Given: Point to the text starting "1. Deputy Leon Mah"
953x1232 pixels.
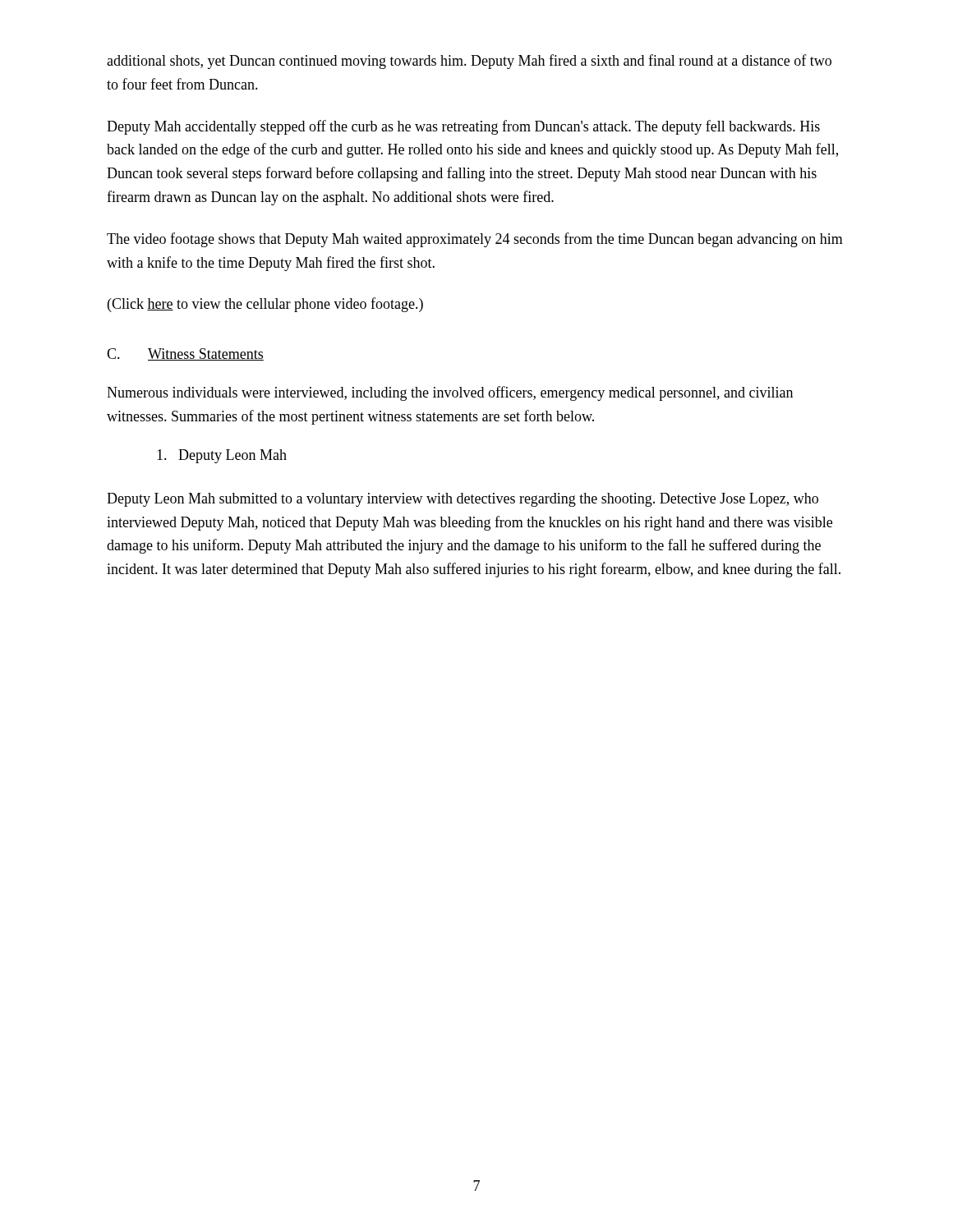Looking at the screenshot, I should 221,455.
